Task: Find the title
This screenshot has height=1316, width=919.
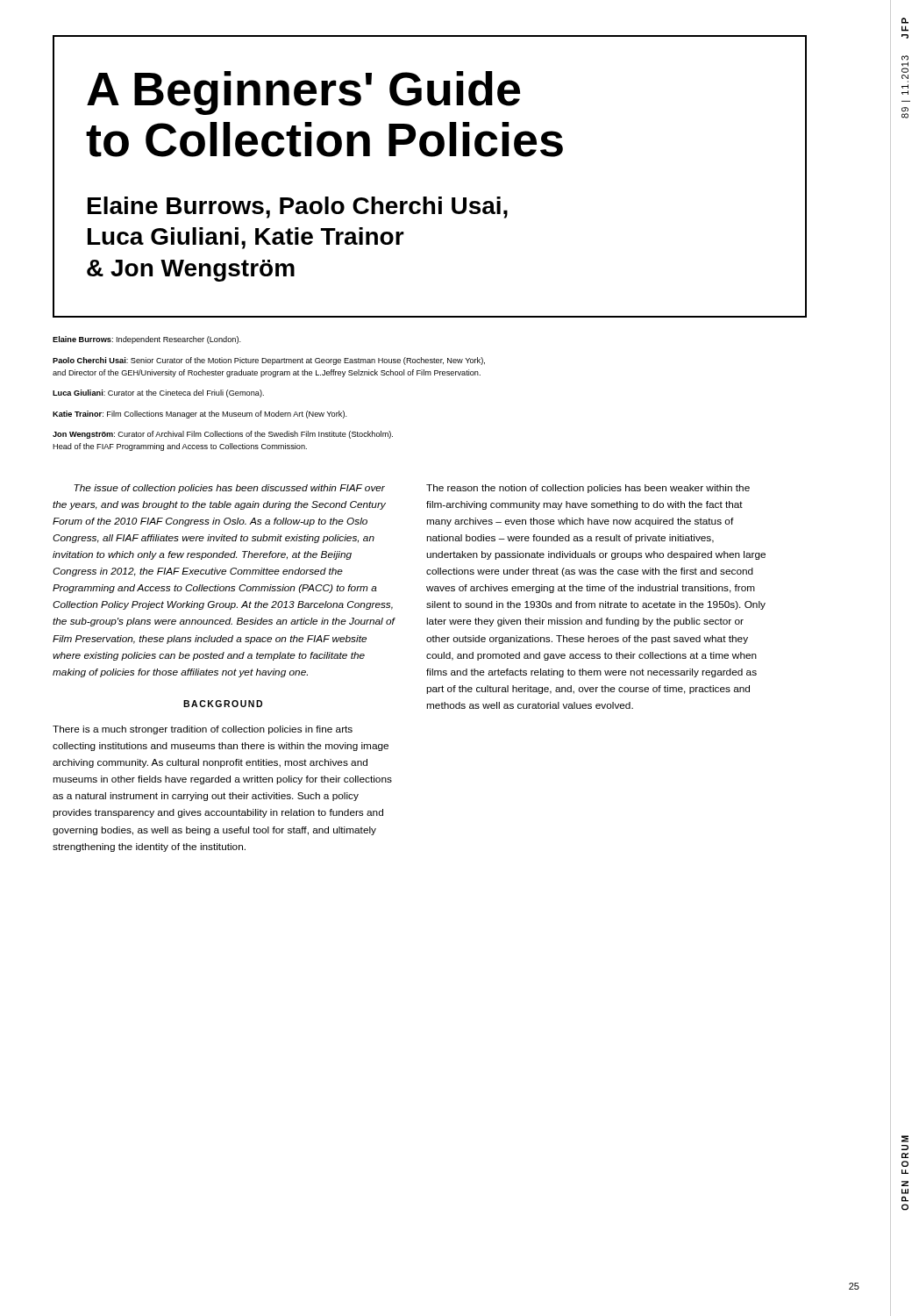Action: click(430, 173)
